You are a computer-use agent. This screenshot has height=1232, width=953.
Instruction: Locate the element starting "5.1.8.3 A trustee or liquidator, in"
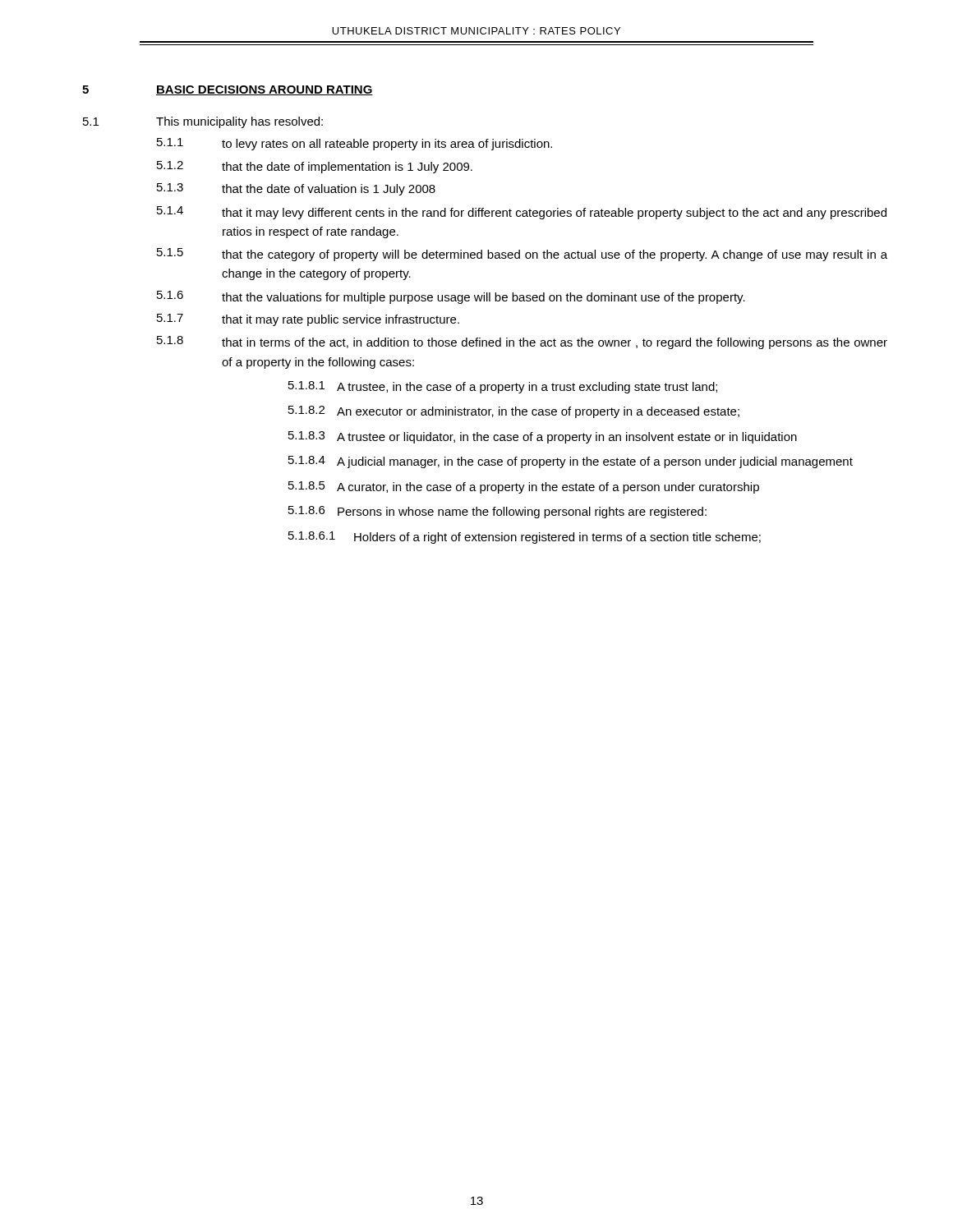pos(587,437)
